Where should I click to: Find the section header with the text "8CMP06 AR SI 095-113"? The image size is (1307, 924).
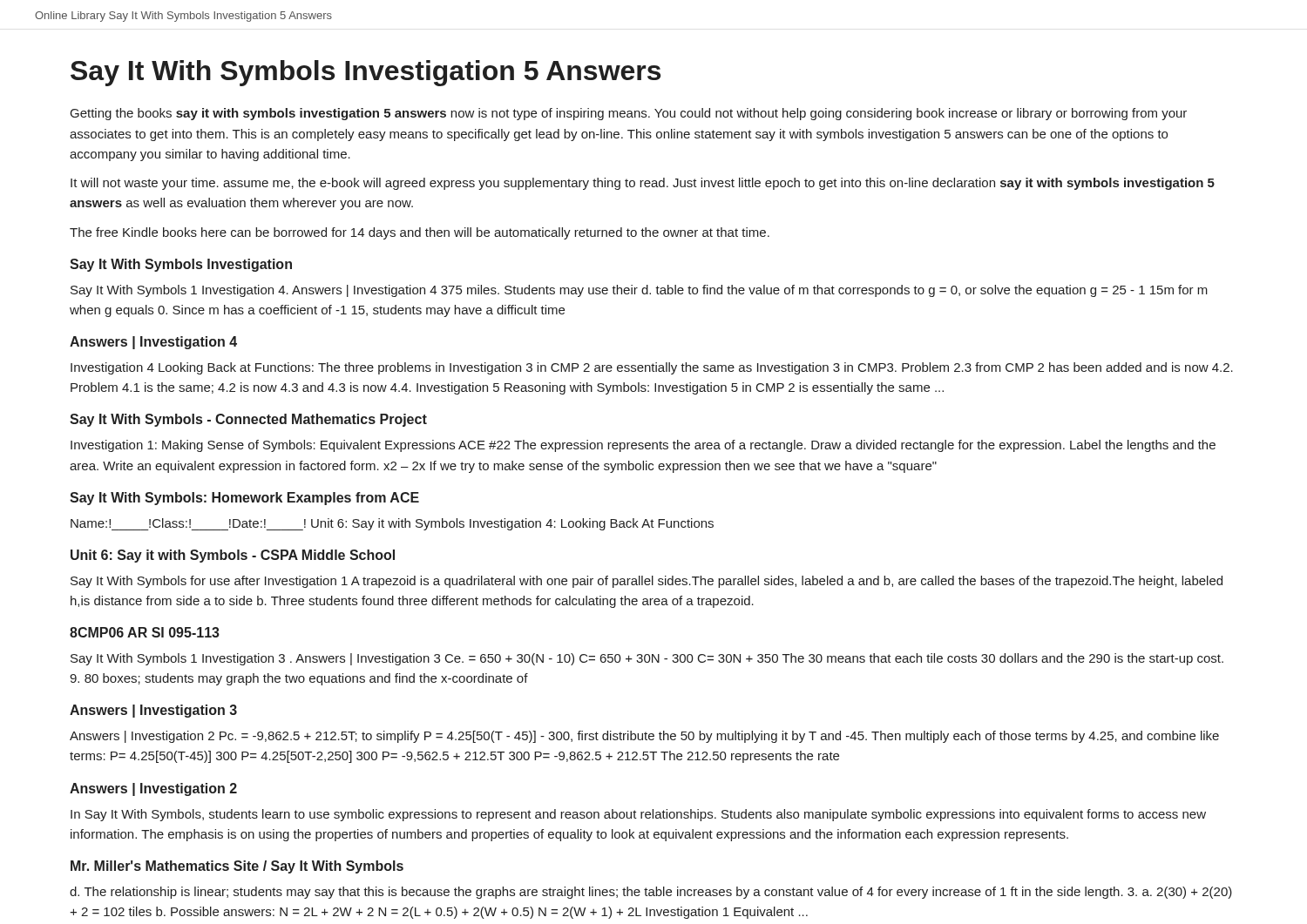click(x=145, y=634)
